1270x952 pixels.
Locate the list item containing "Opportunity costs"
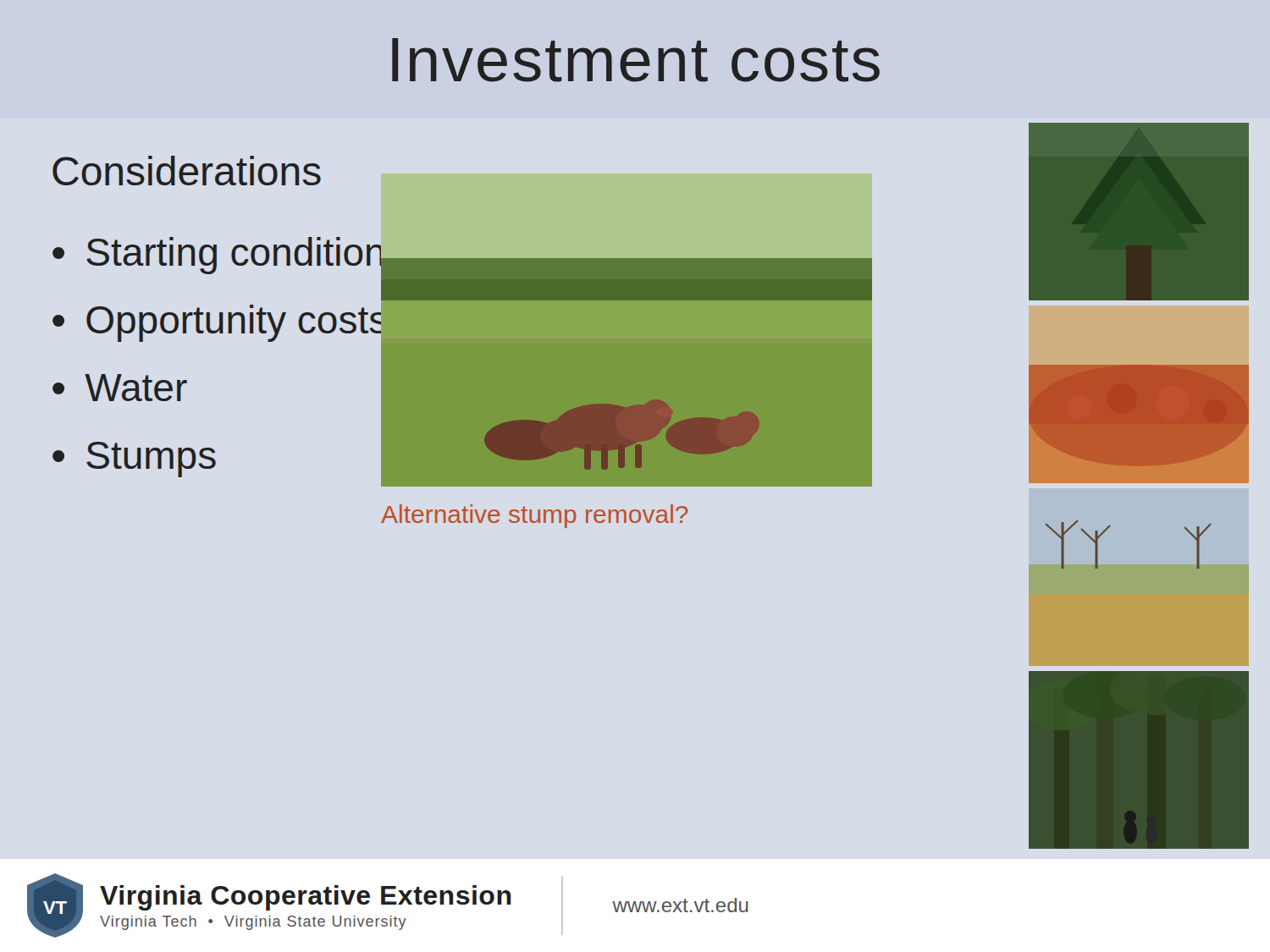(236, 320)
